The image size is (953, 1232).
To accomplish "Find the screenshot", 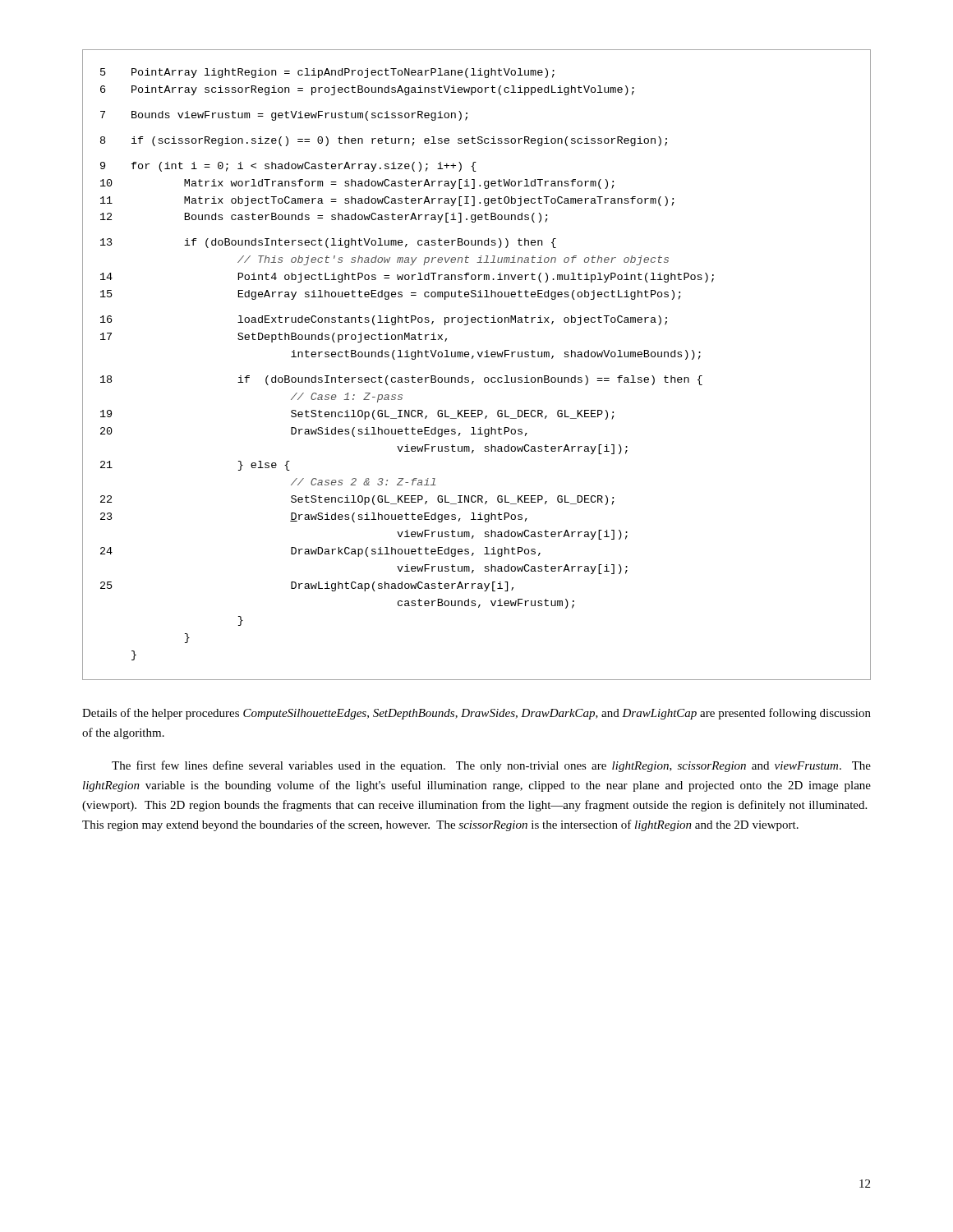I will click(476, 364).
